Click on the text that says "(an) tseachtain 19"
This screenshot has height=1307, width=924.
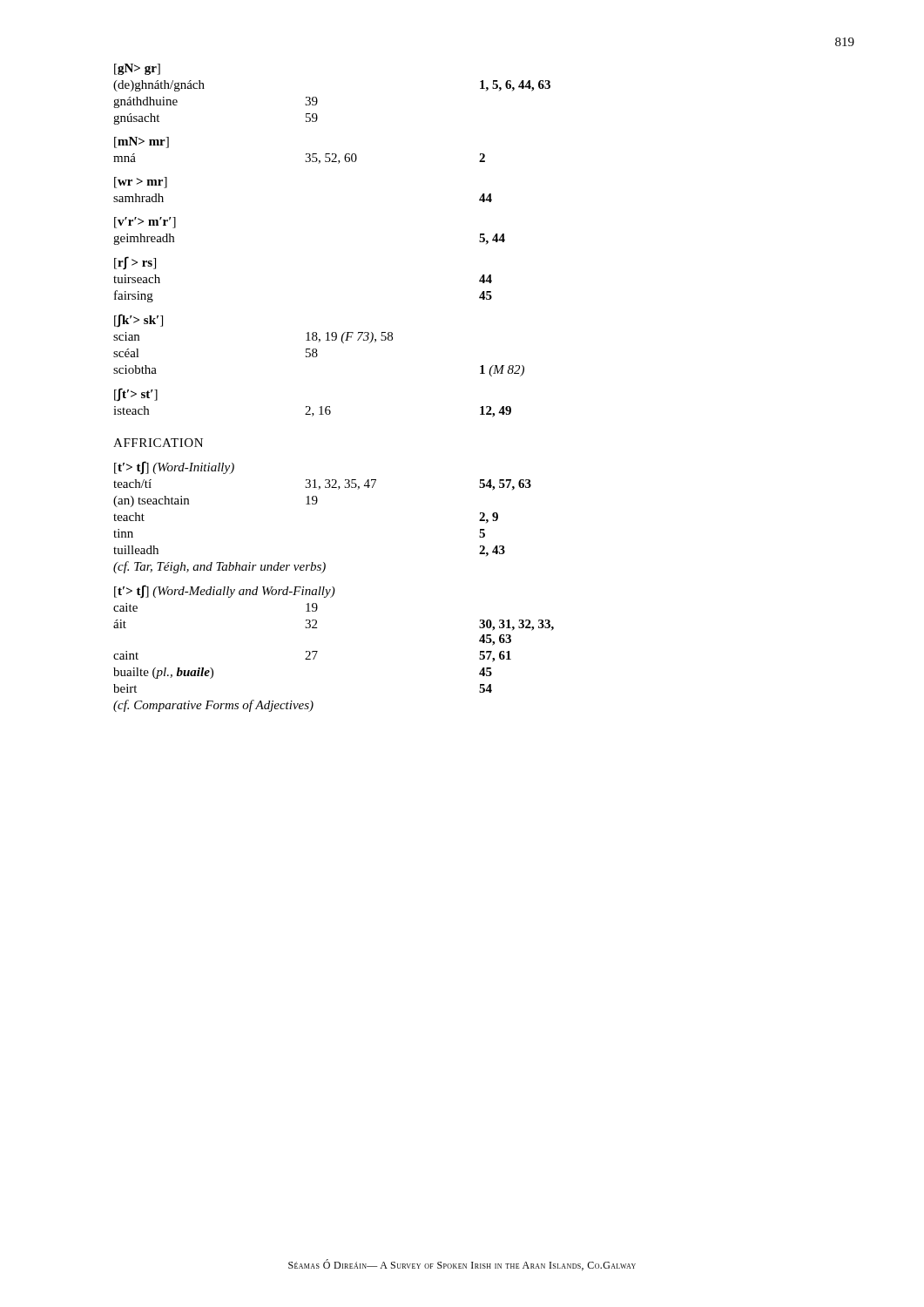pyautogui.click(x=155, y=501)
